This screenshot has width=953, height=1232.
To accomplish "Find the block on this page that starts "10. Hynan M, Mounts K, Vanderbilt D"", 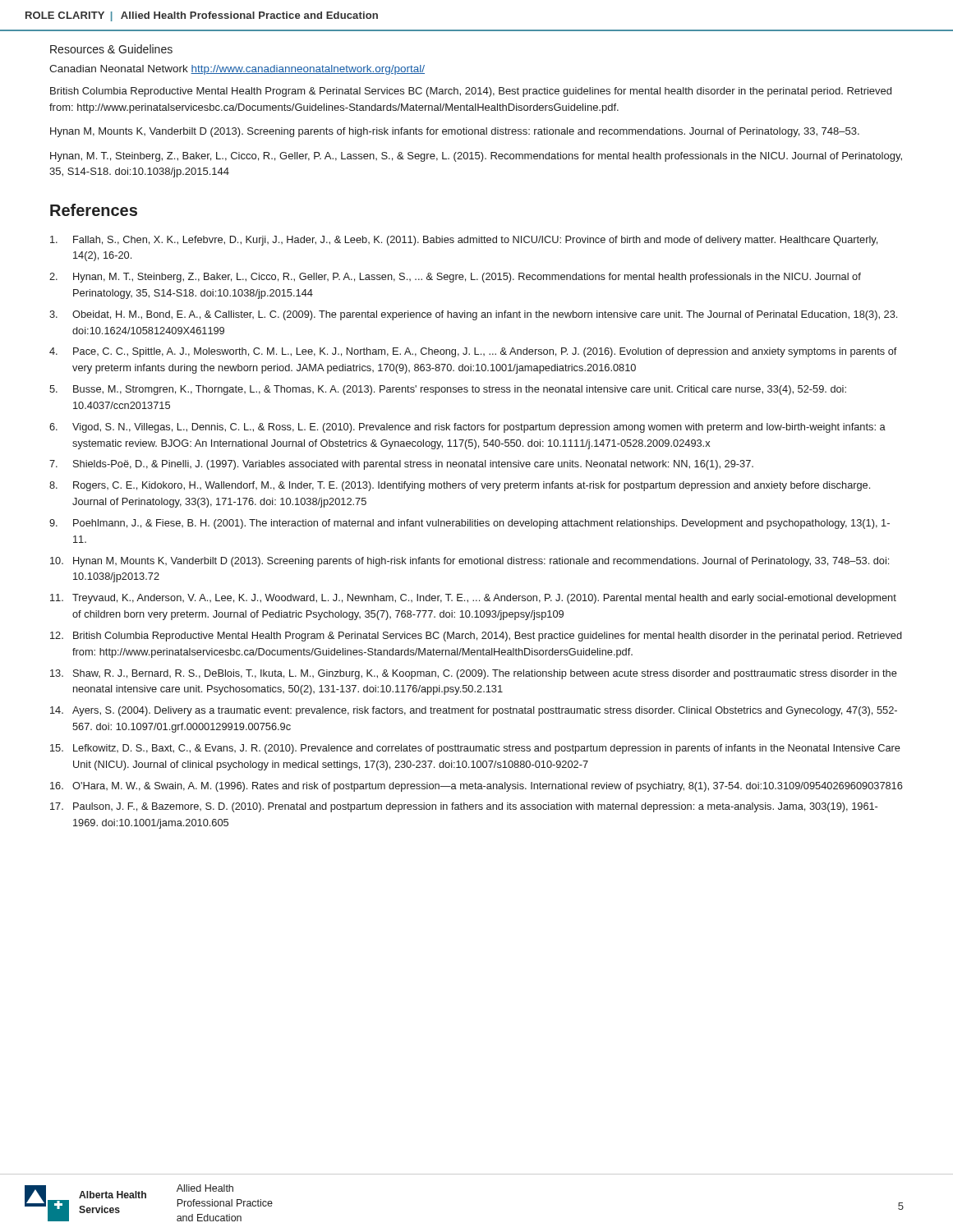I will tap(476, 569).
